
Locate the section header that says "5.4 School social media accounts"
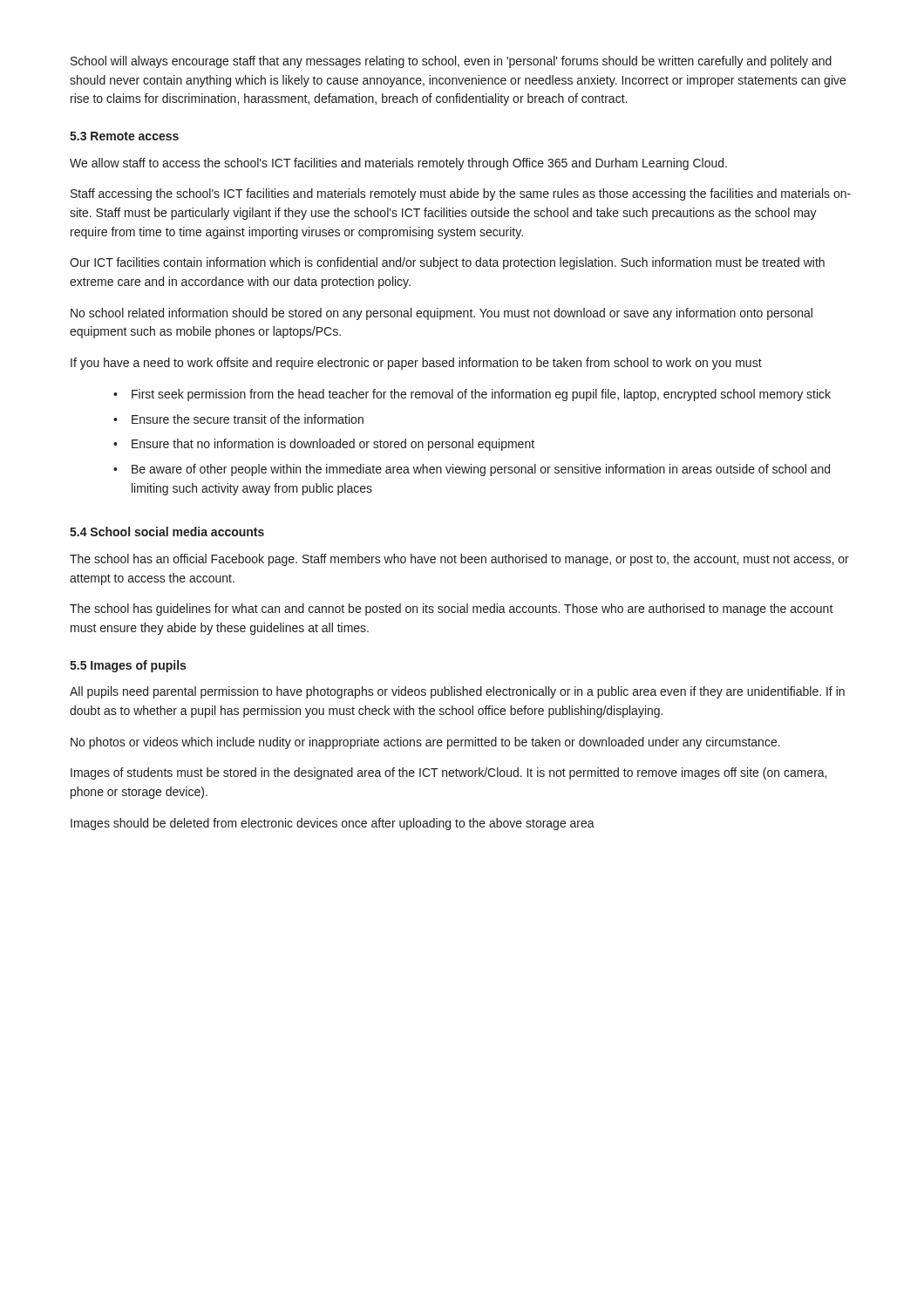pyautogui.click(x=167, y=532)
